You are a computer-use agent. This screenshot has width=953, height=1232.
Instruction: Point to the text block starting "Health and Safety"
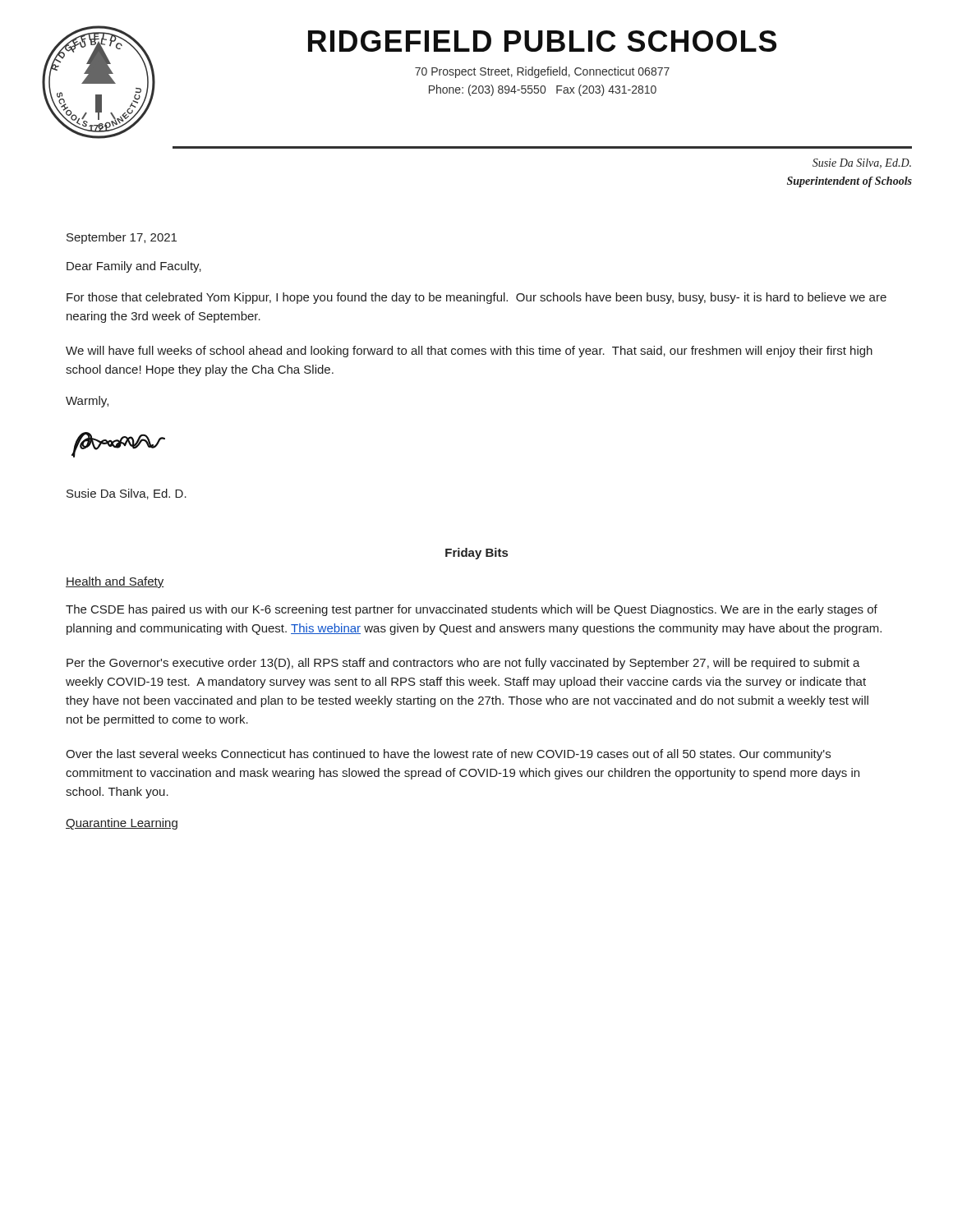[x=115, y=581]
